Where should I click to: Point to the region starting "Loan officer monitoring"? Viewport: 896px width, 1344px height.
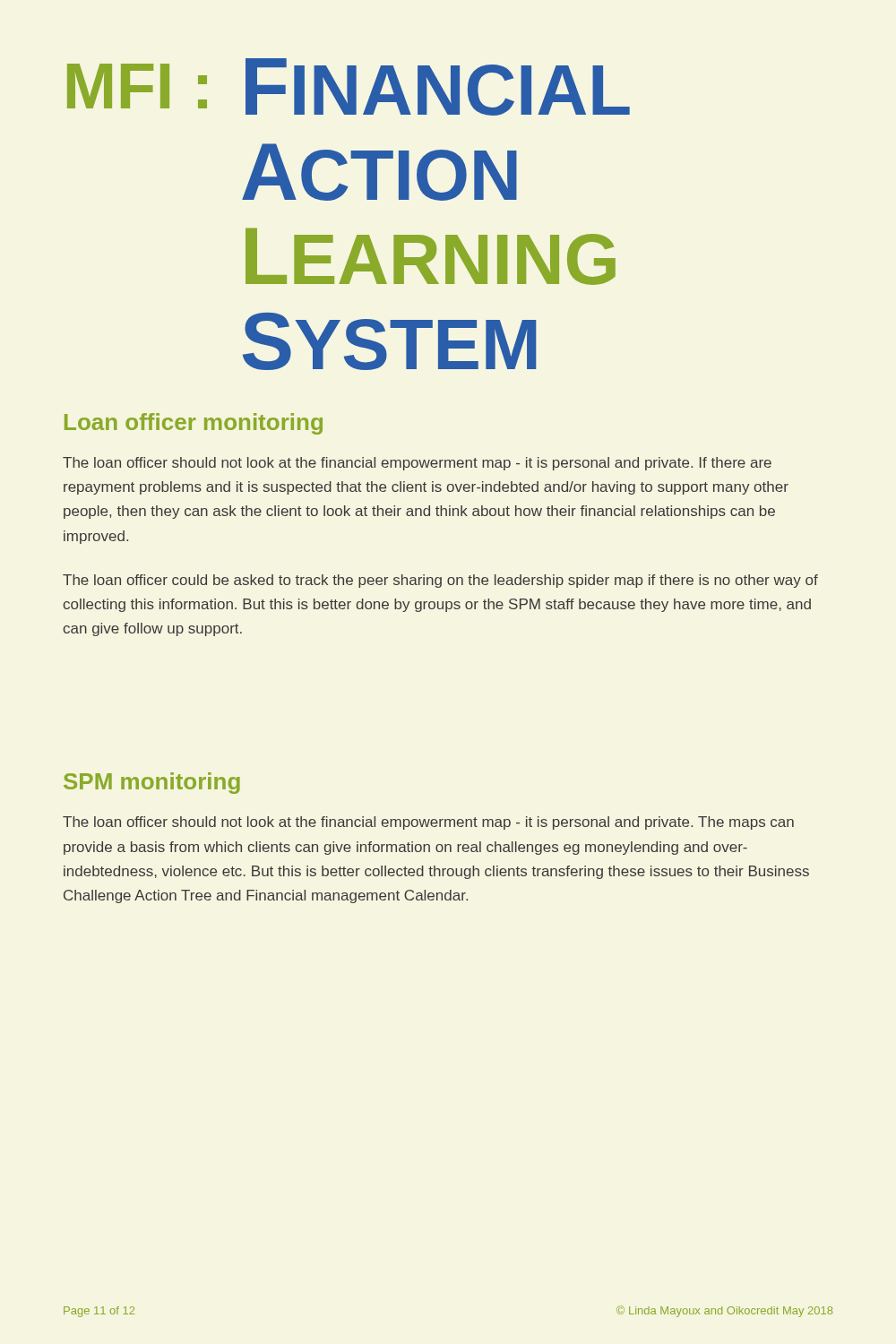(x=193, y=422)
